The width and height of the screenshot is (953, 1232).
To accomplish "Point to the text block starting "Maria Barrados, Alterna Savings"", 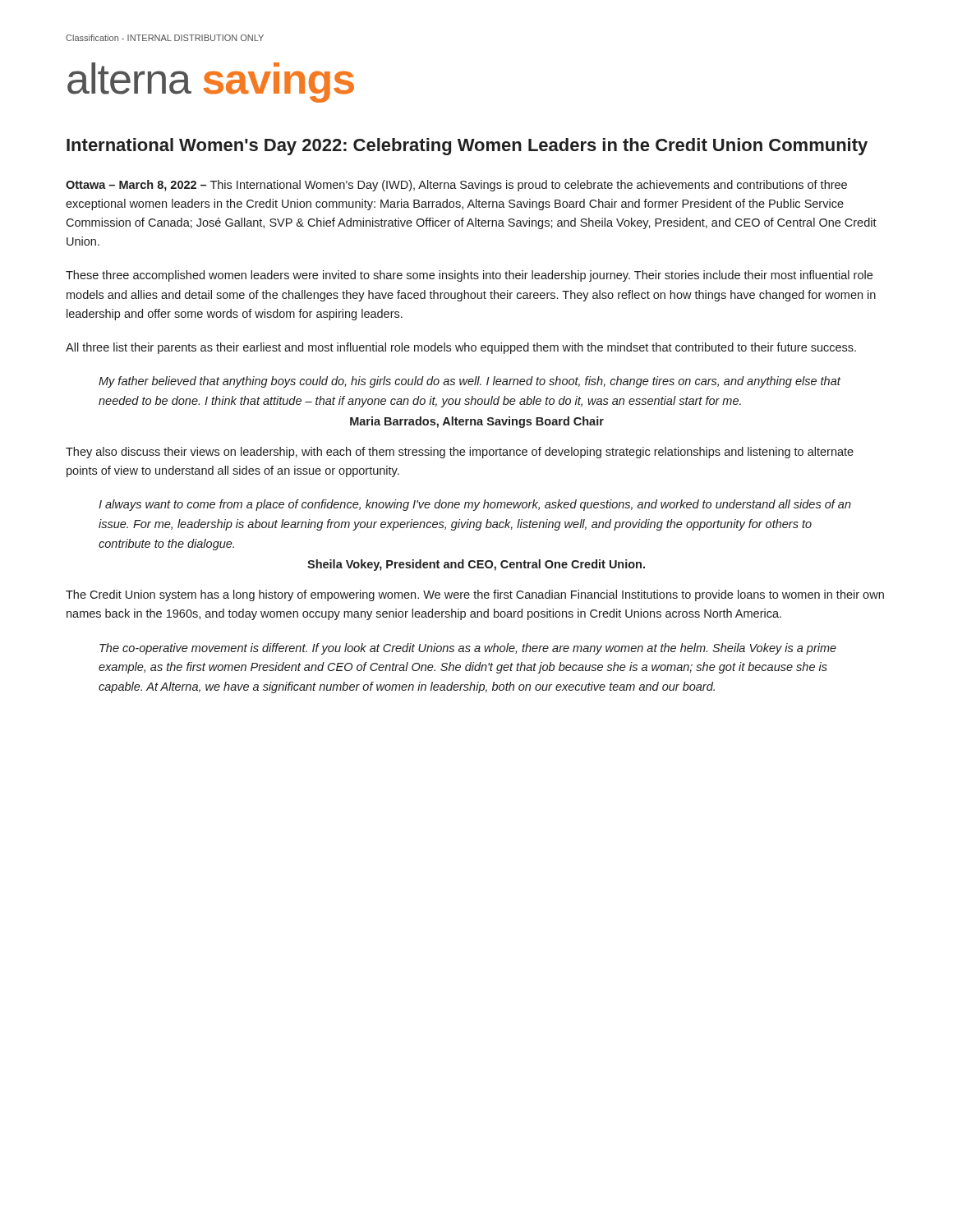I will click(476, 421).
